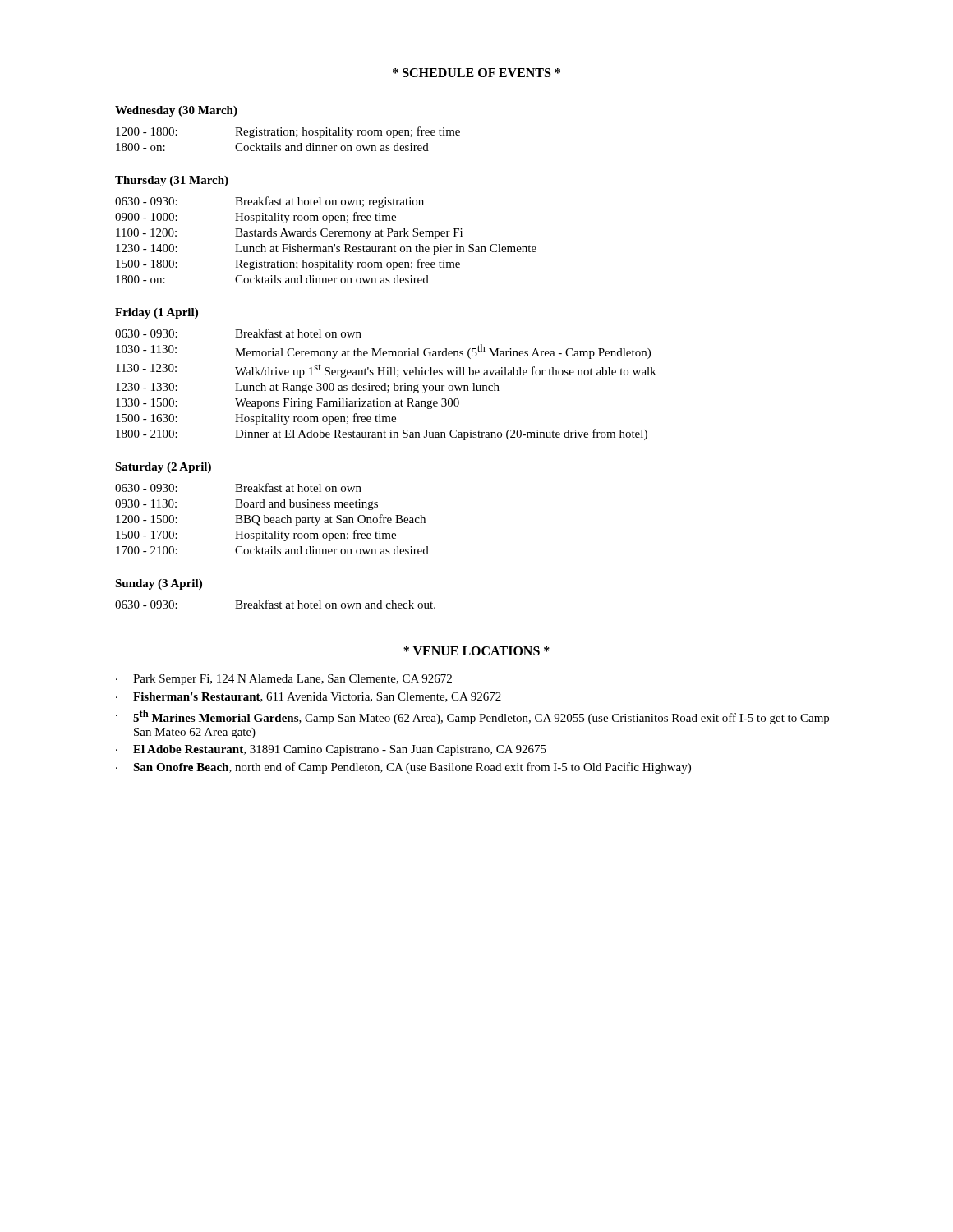
Task: Select the list item with the text "· 5th Marines Memorial"
Action: pyautogui.click(x=476, y=724)
